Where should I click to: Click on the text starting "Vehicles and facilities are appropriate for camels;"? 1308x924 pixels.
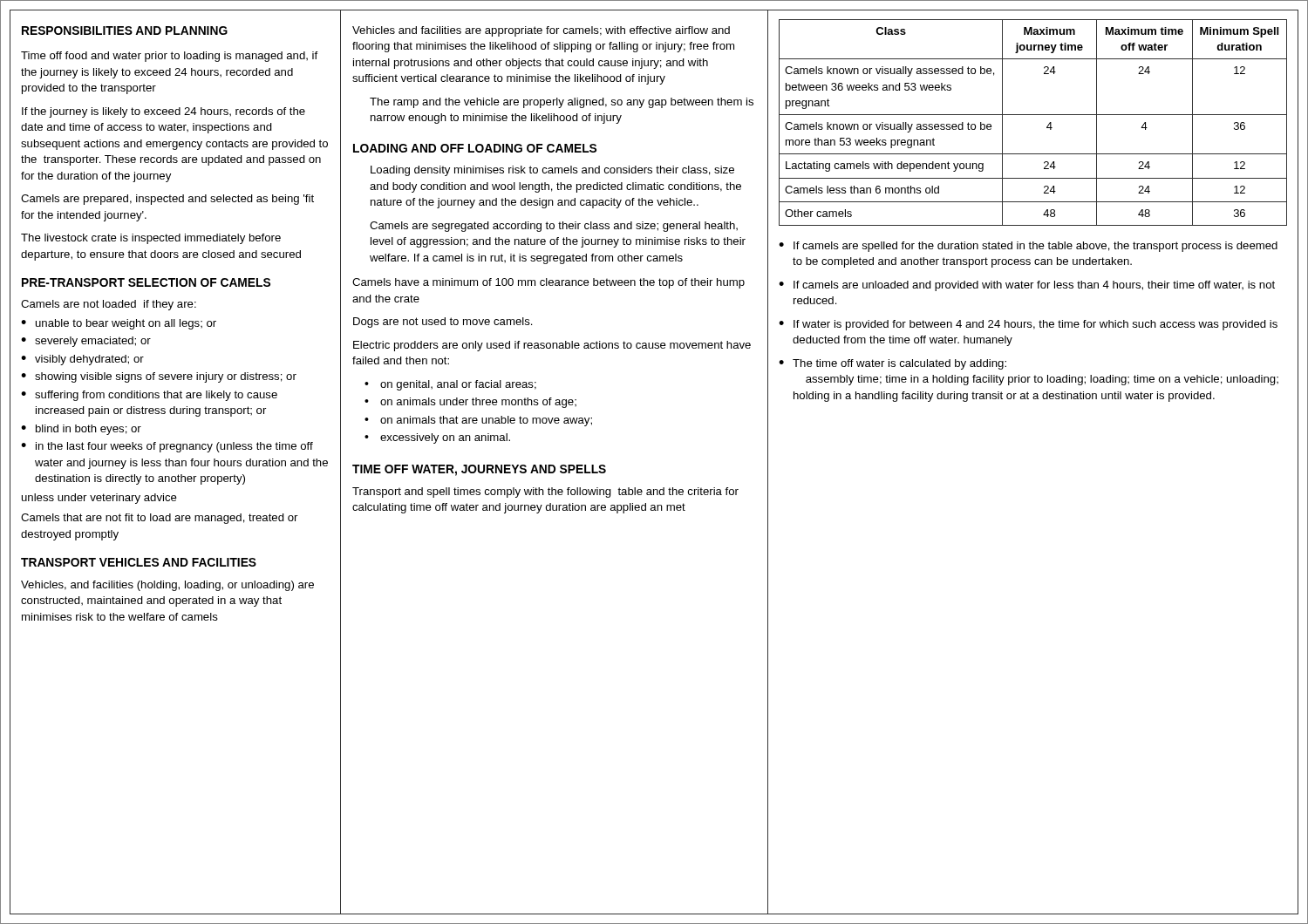pyautogui.click(x=544, y=54)
